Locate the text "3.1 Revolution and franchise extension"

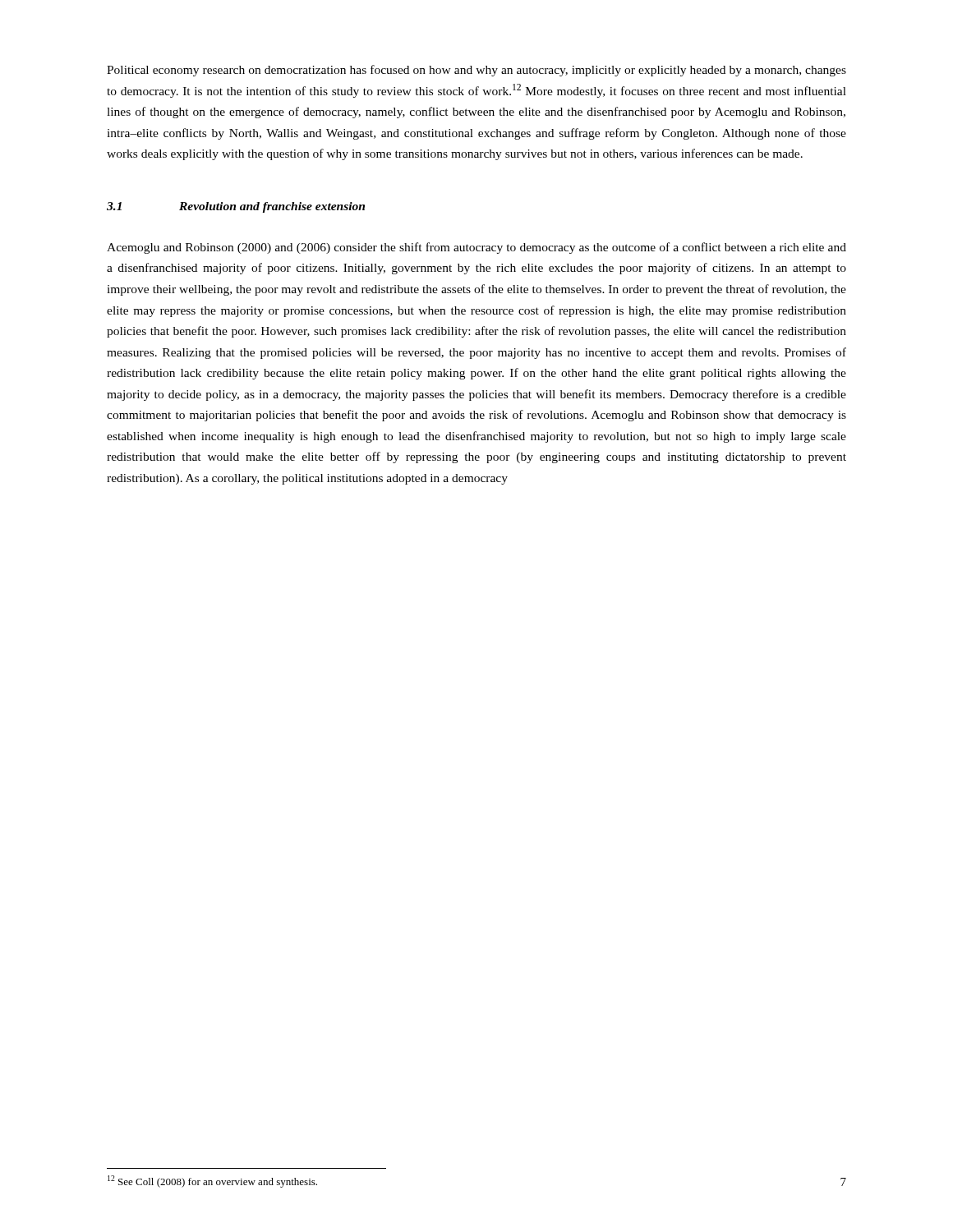(x=236, y=206)
